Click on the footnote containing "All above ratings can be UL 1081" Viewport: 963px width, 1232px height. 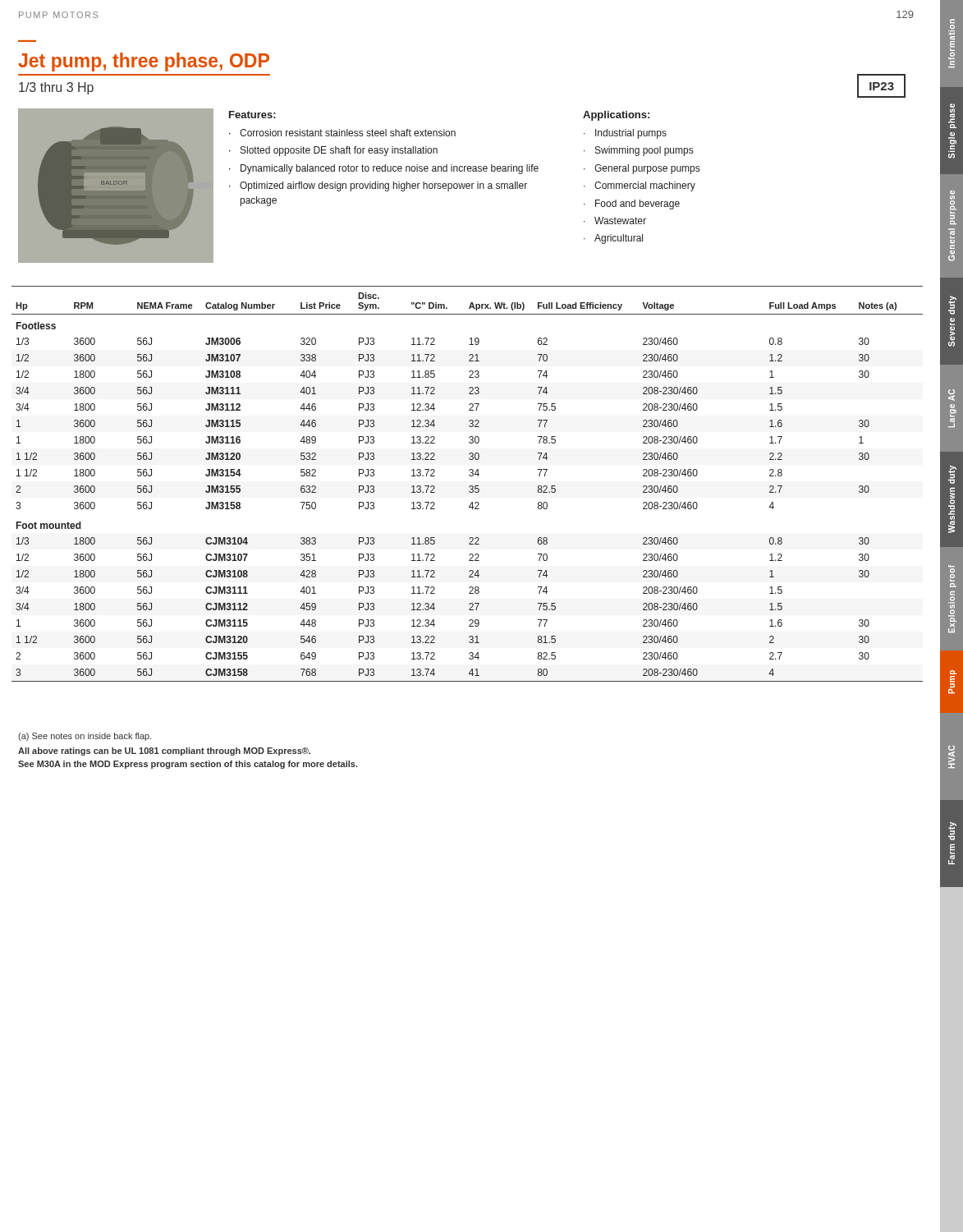coord(165,751)
